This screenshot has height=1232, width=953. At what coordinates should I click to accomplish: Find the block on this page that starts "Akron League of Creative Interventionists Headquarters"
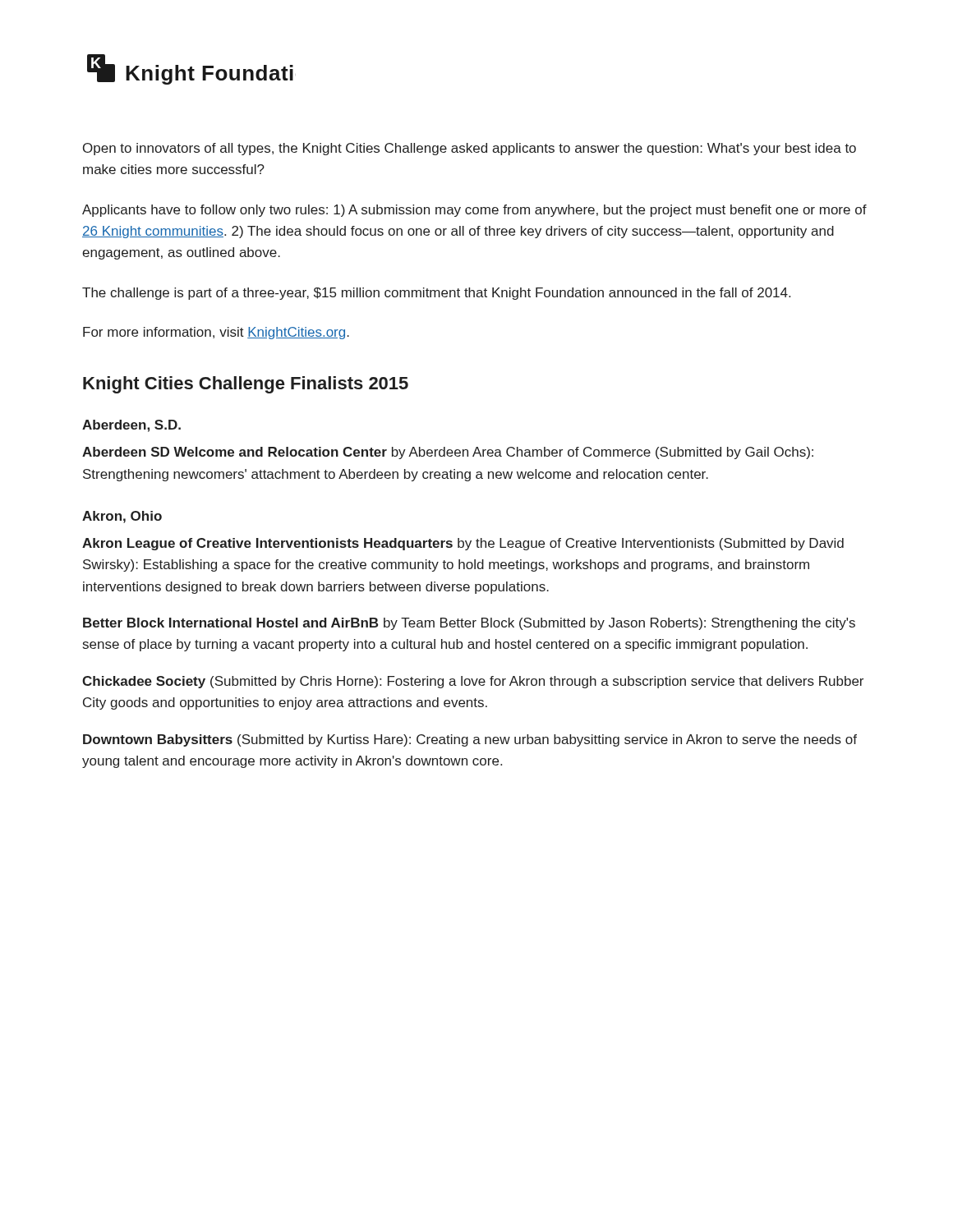463,565
